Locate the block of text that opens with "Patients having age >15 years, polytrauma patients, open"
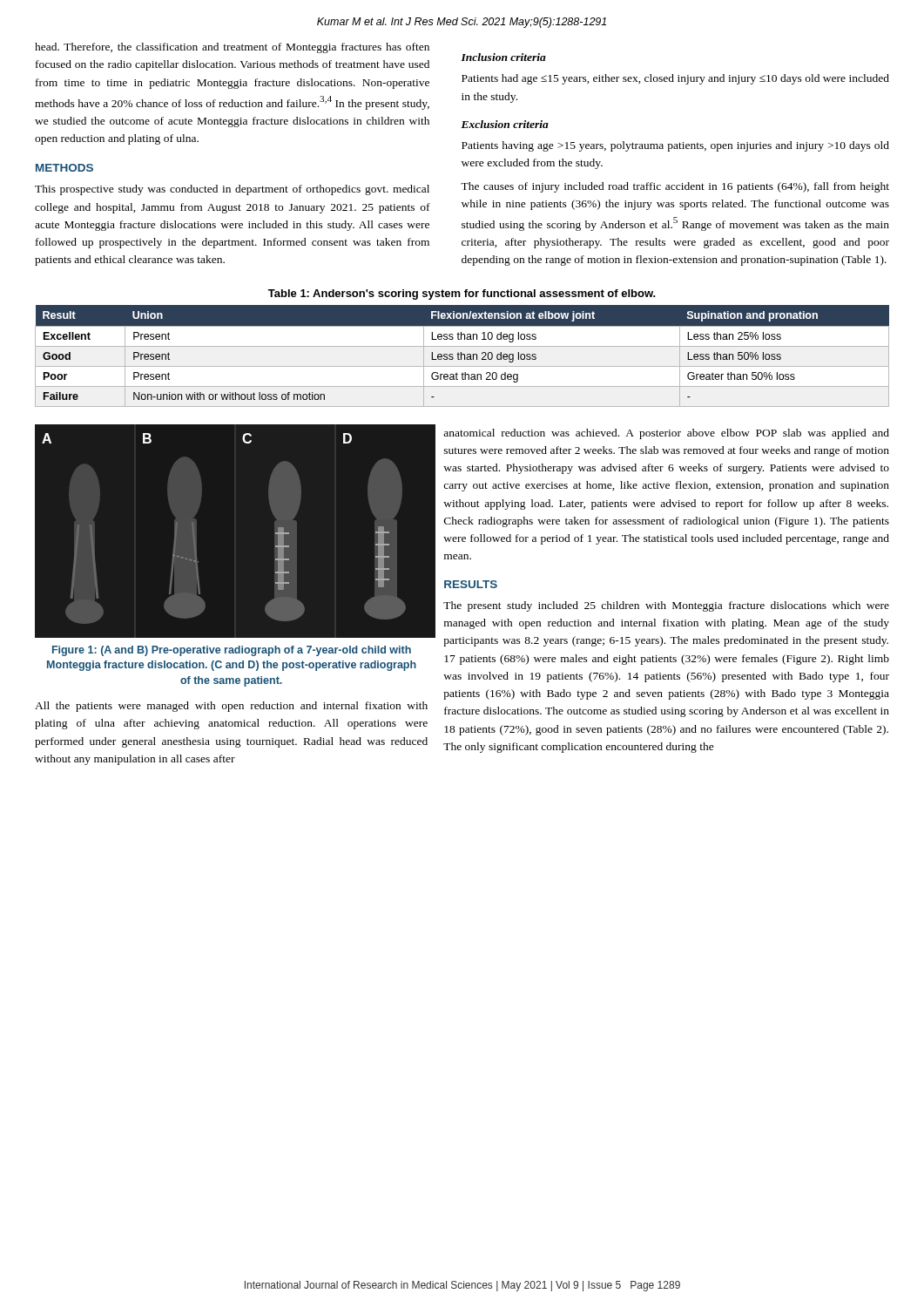Viewport: 924px width, 1307px height. point(675,154)
